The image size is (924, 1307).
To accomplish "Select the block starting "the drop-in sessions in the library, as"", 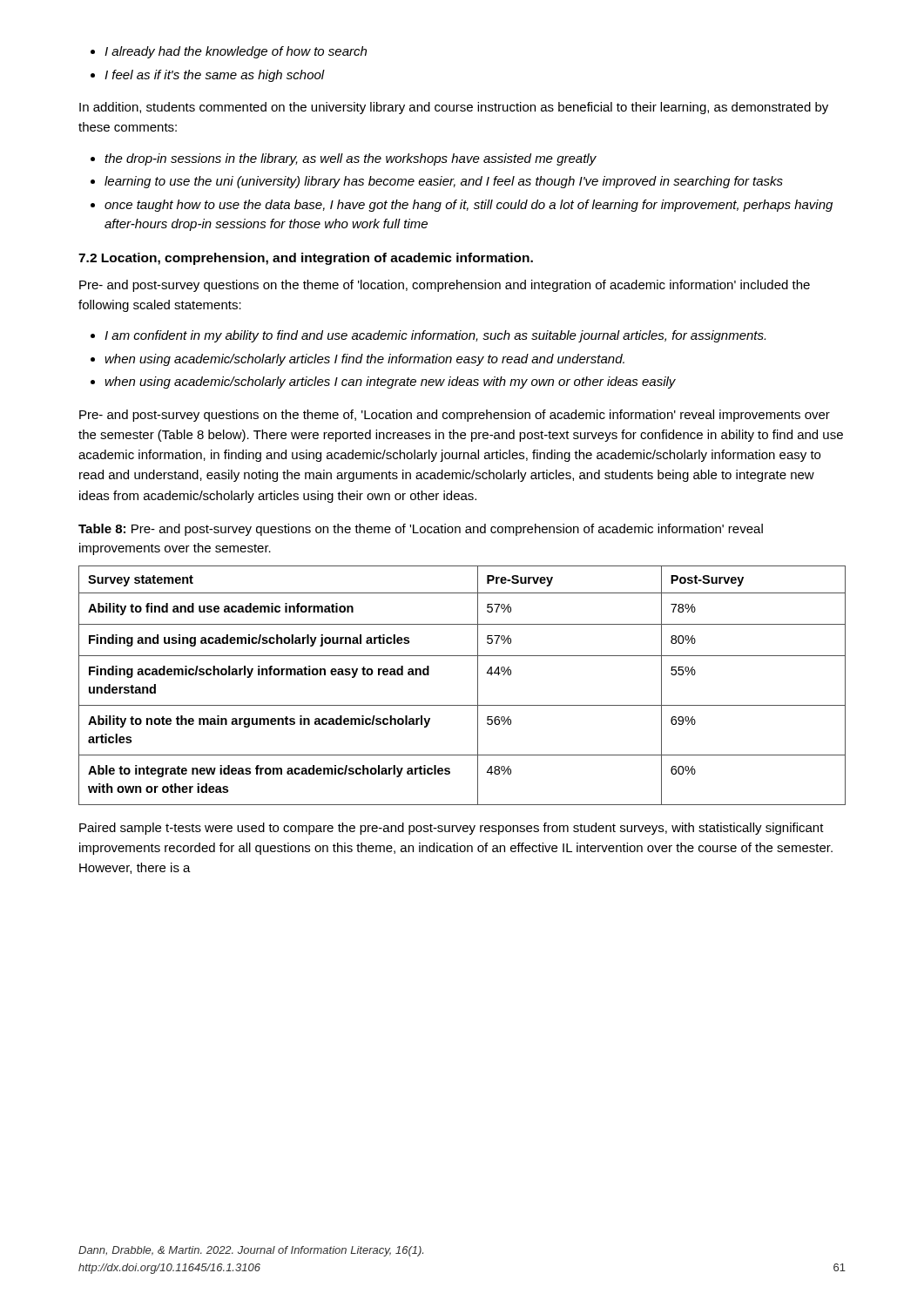I will tap(462, 191).
